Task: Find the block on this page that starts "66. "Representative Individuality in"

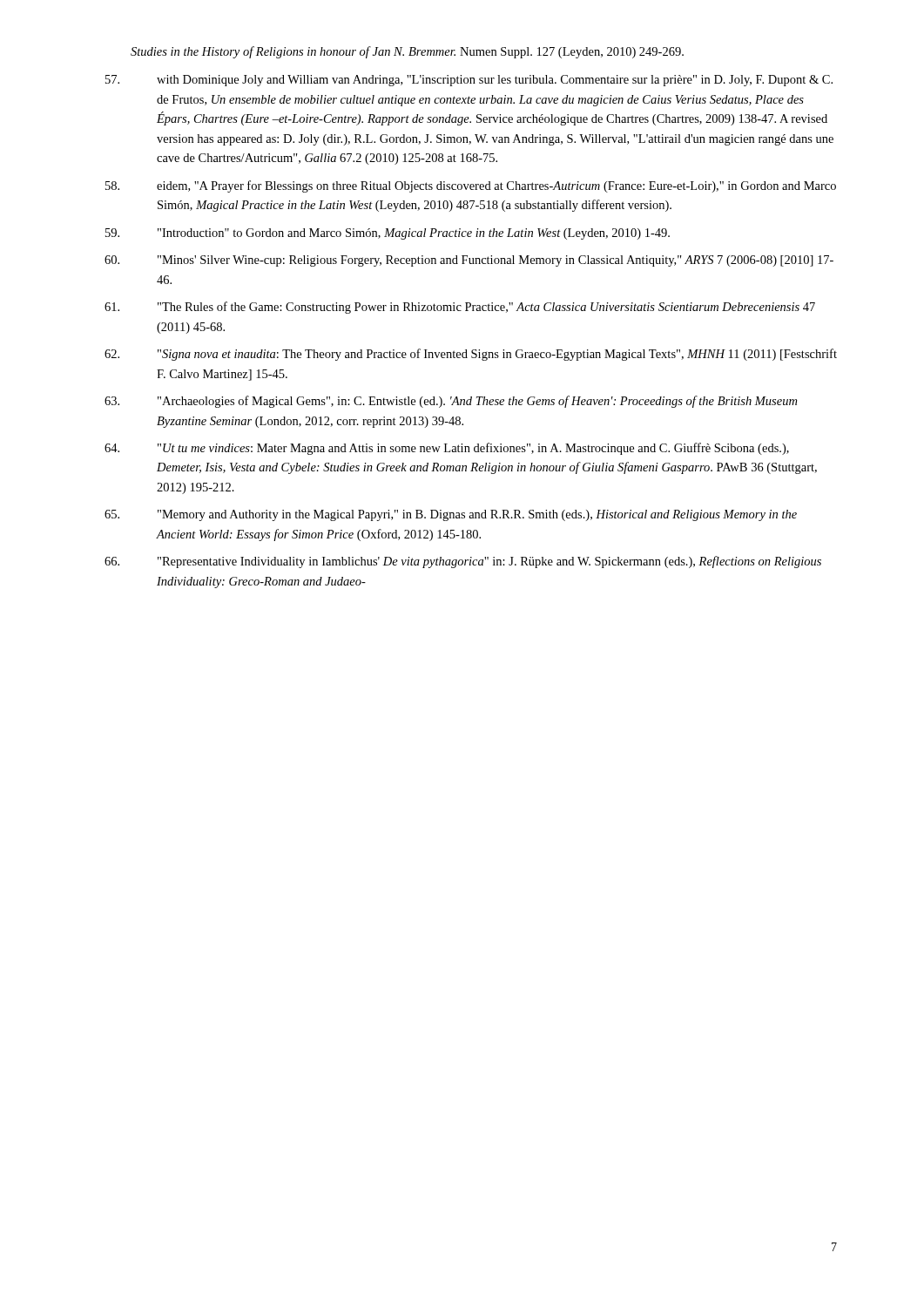Action: coord(471,571)
